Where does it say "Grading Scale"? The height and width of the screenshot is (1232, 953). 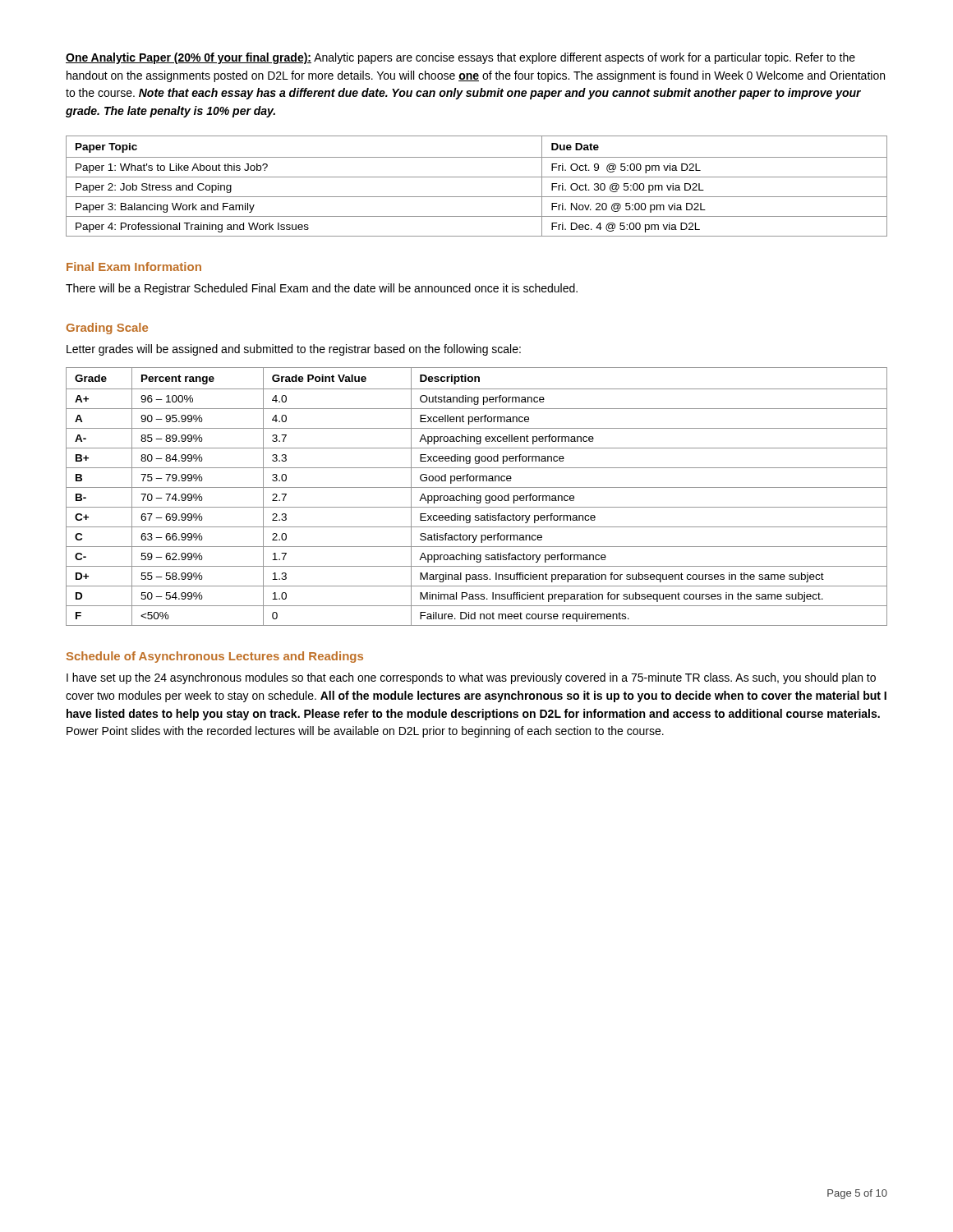click(107, 328)
